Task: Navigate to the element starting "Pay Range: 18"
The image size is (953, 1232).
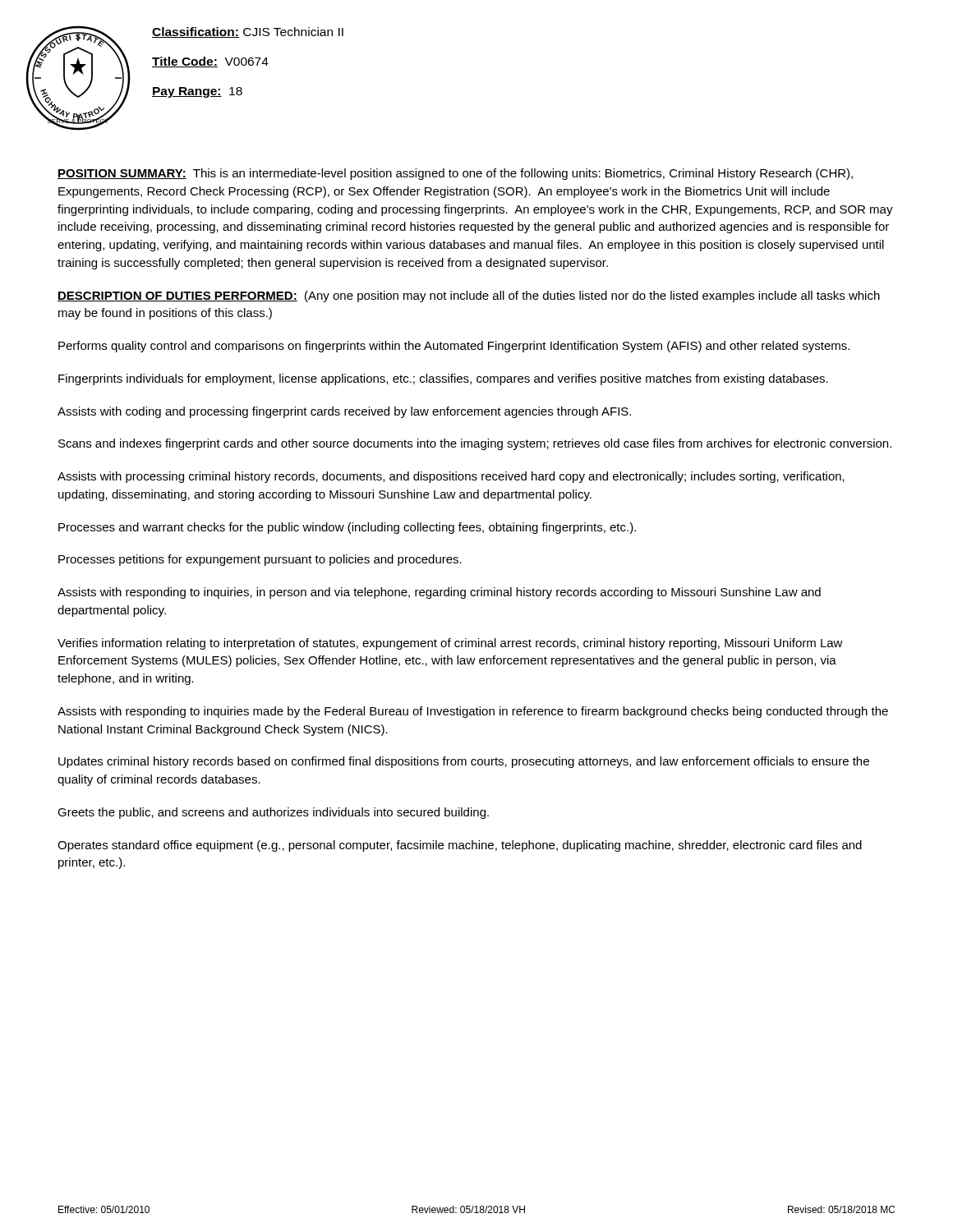Action: pyautogui.click(x=197, y=91)
